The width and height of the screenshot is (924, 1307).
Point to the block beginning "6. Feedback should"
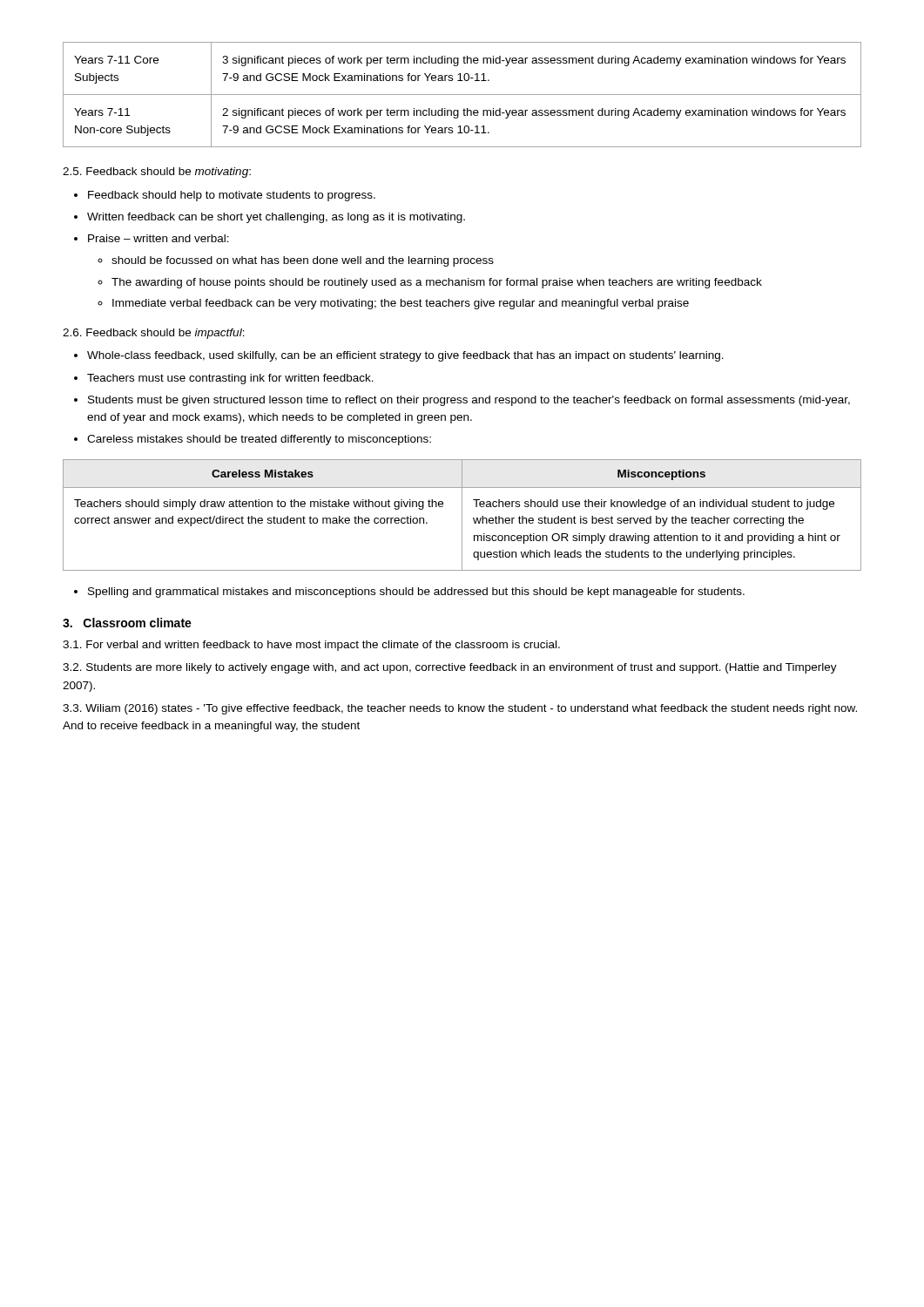click(x=154, y=332)
